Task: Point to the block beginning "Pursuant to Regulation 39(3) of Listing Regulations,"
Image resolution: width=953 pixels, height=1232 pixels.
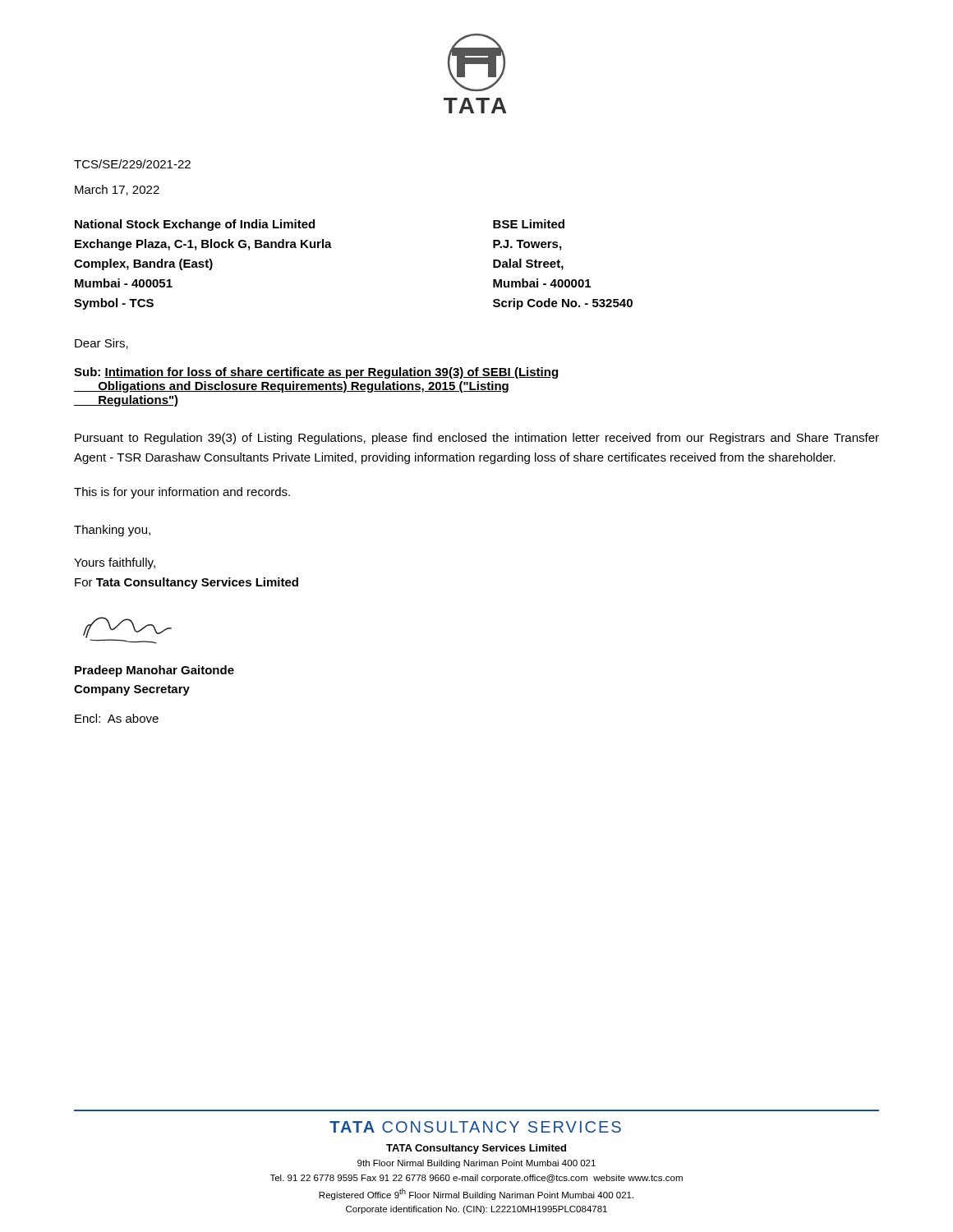Action: coord(476,447)
